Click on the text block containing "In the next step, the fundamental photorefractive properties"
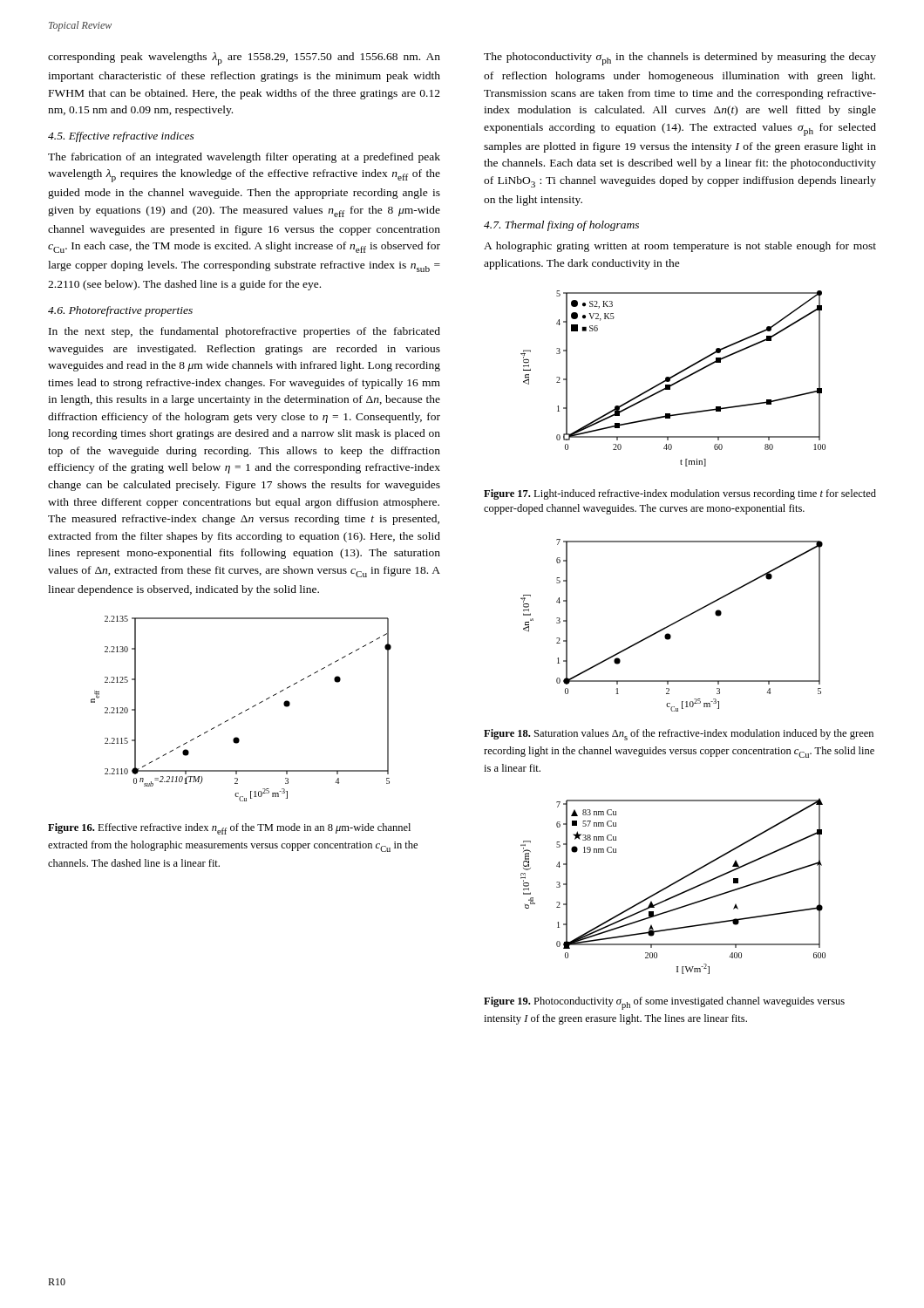This screenshot has height=1308, width=924. click(x=244, y=460)
